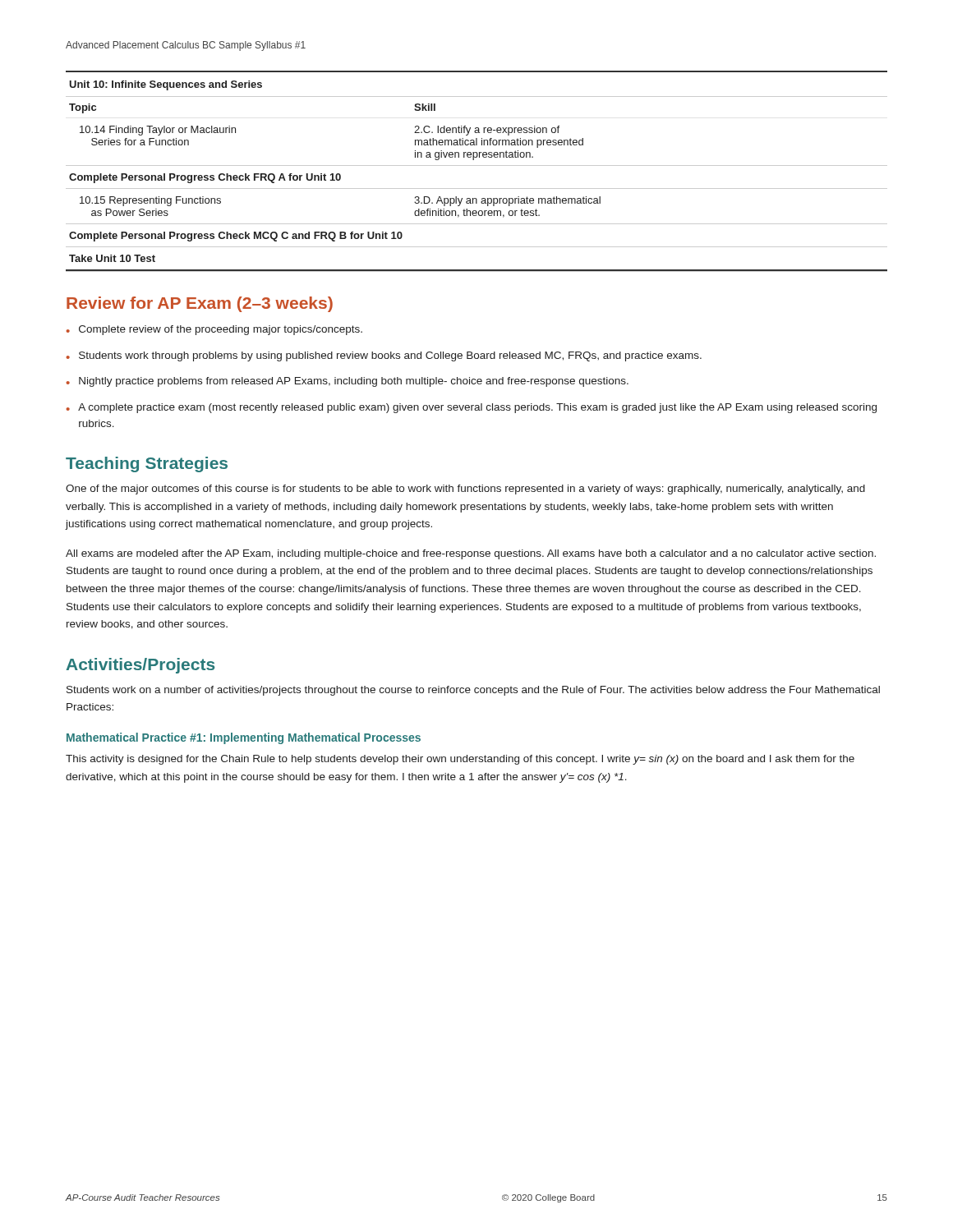
Task: Select the section header that reads "Review for AP Exam (2–3"
Action: point(200,303)
